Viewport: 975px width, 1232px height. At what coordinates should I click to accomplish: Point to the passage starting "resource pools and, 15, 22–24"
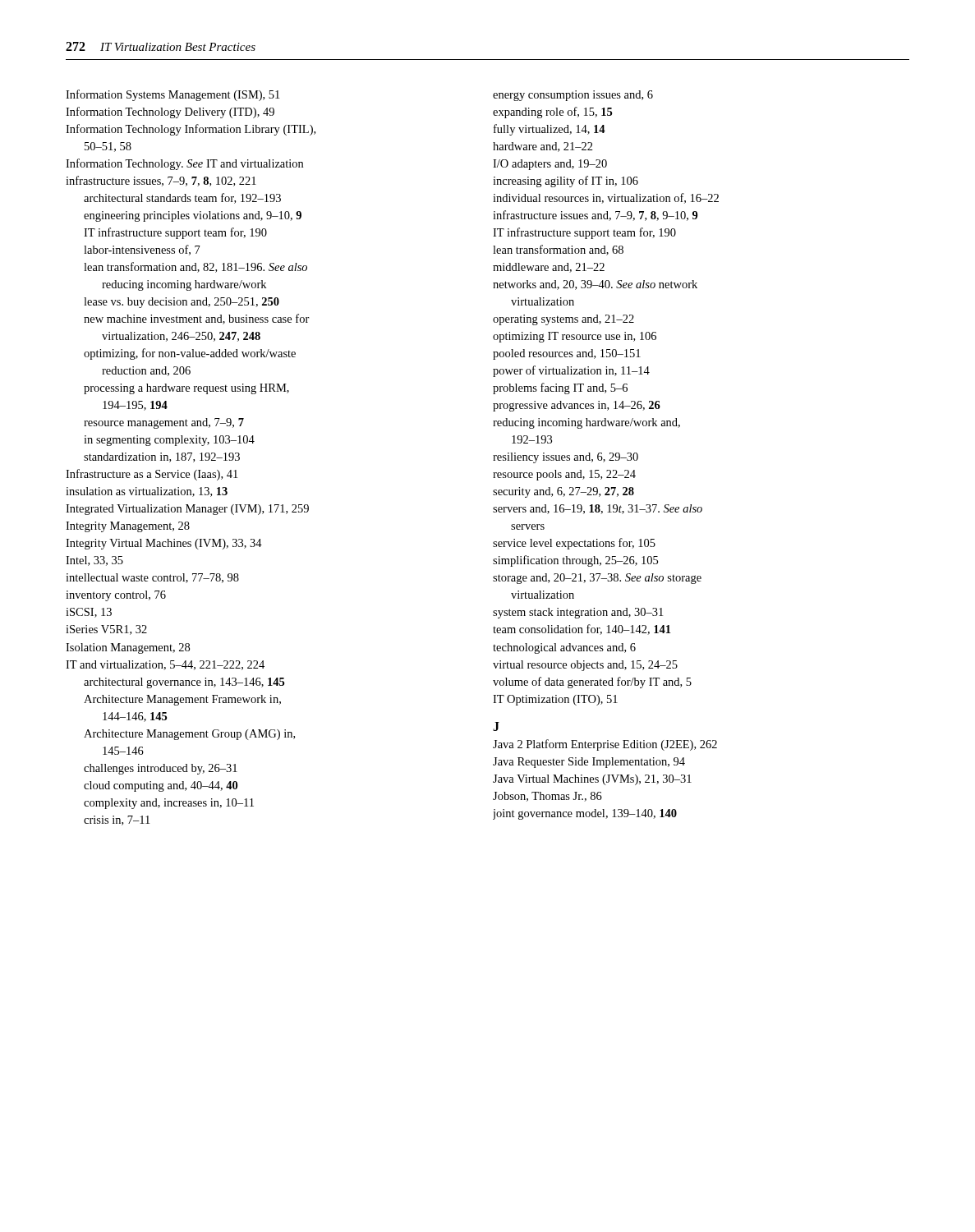point(564,474)
